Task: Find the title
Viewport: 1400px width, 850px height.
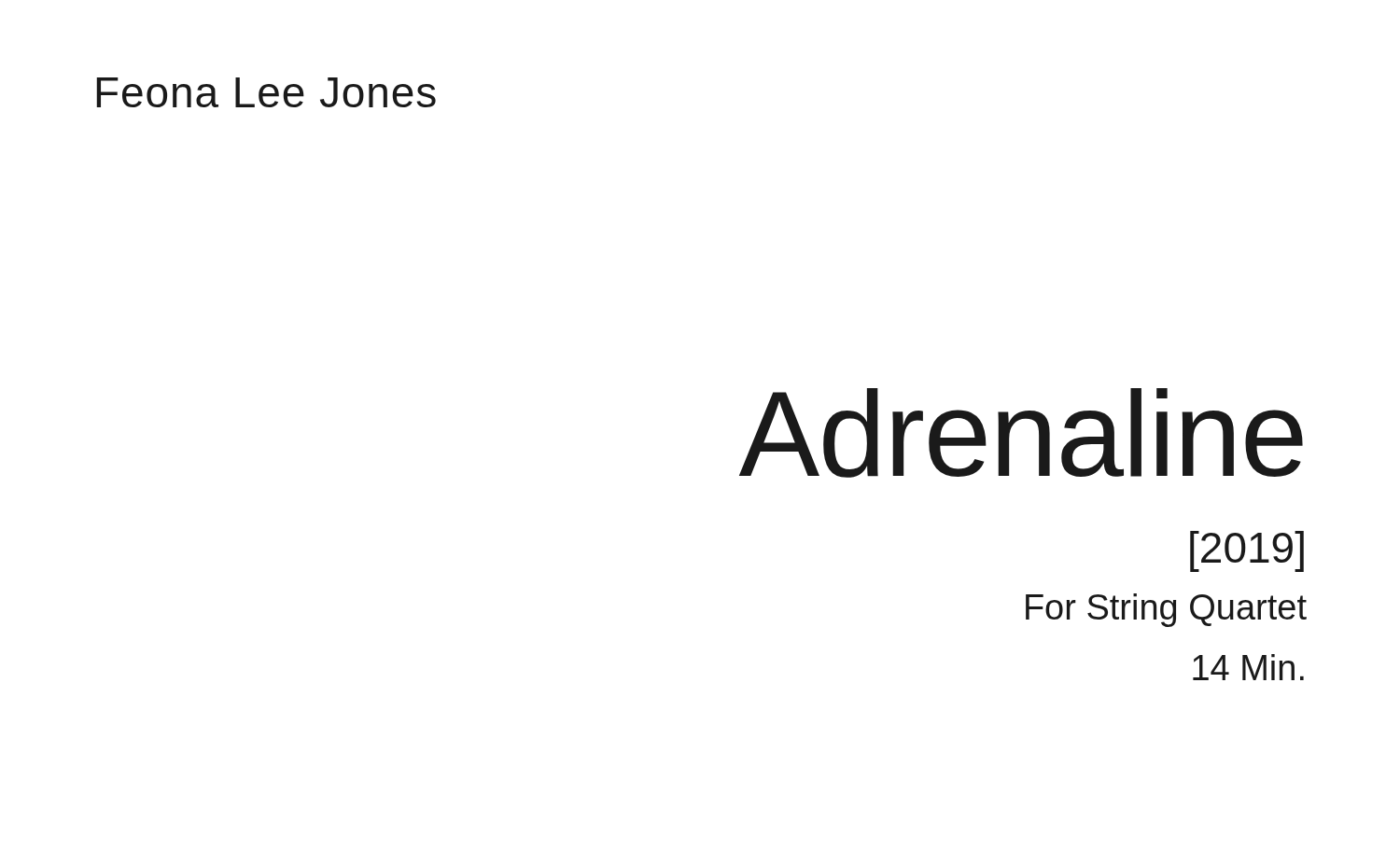Action: pyautogui.click(x=1023, y=434)
